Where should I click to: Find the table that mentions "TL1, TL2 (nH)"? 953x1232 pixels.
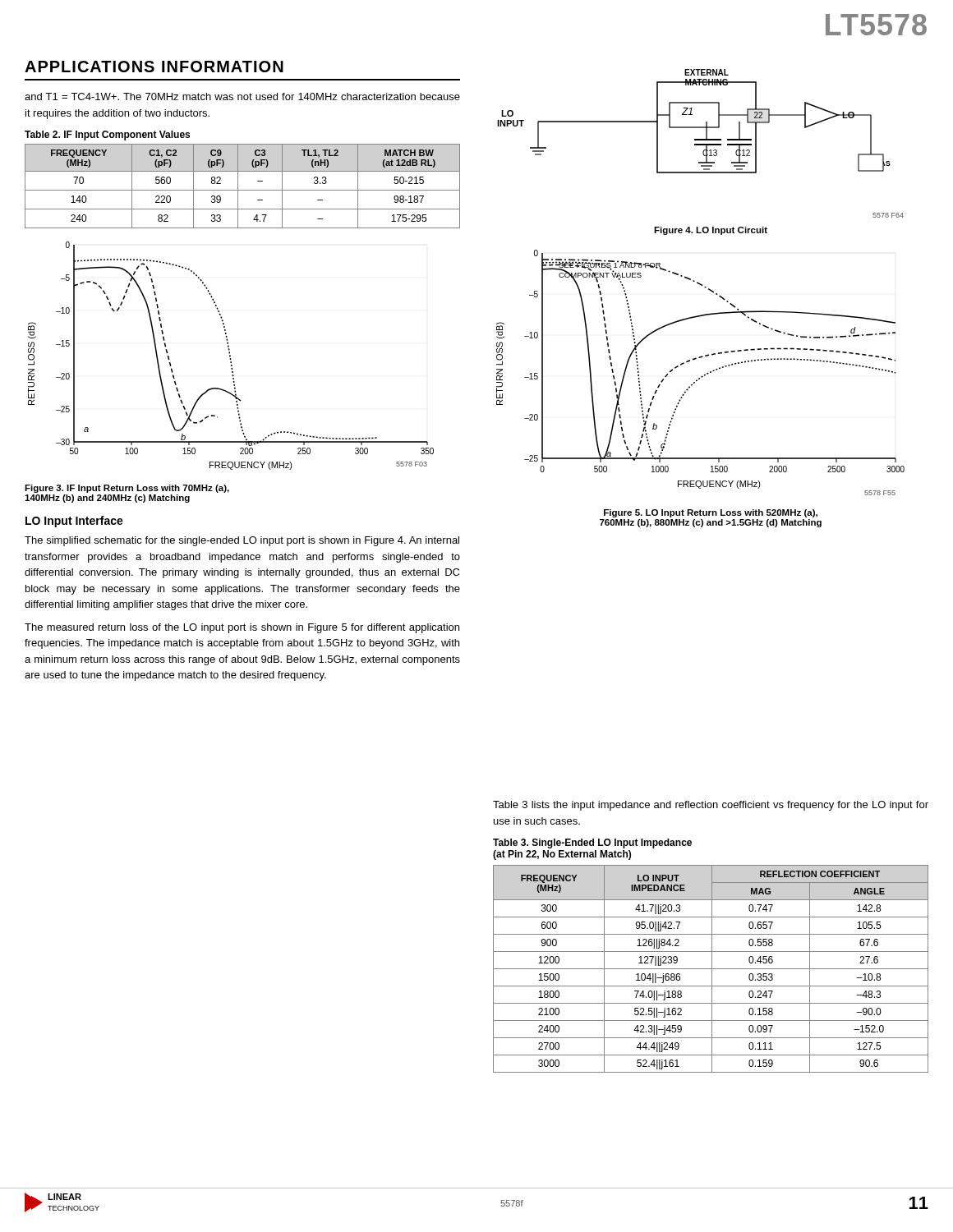tap(242, 186)
